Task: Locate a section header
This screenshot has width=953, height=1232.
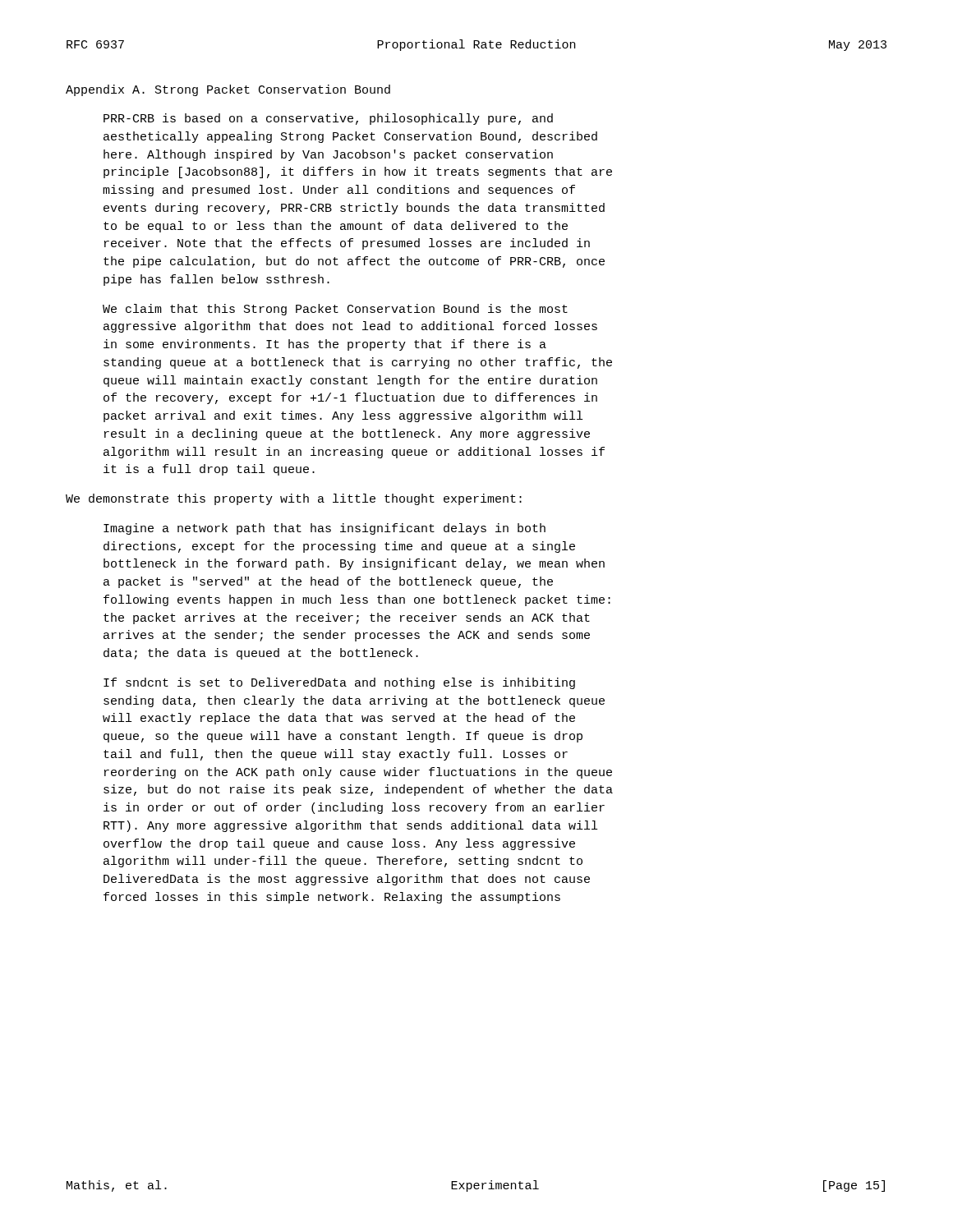Action: tap(228, 91)
